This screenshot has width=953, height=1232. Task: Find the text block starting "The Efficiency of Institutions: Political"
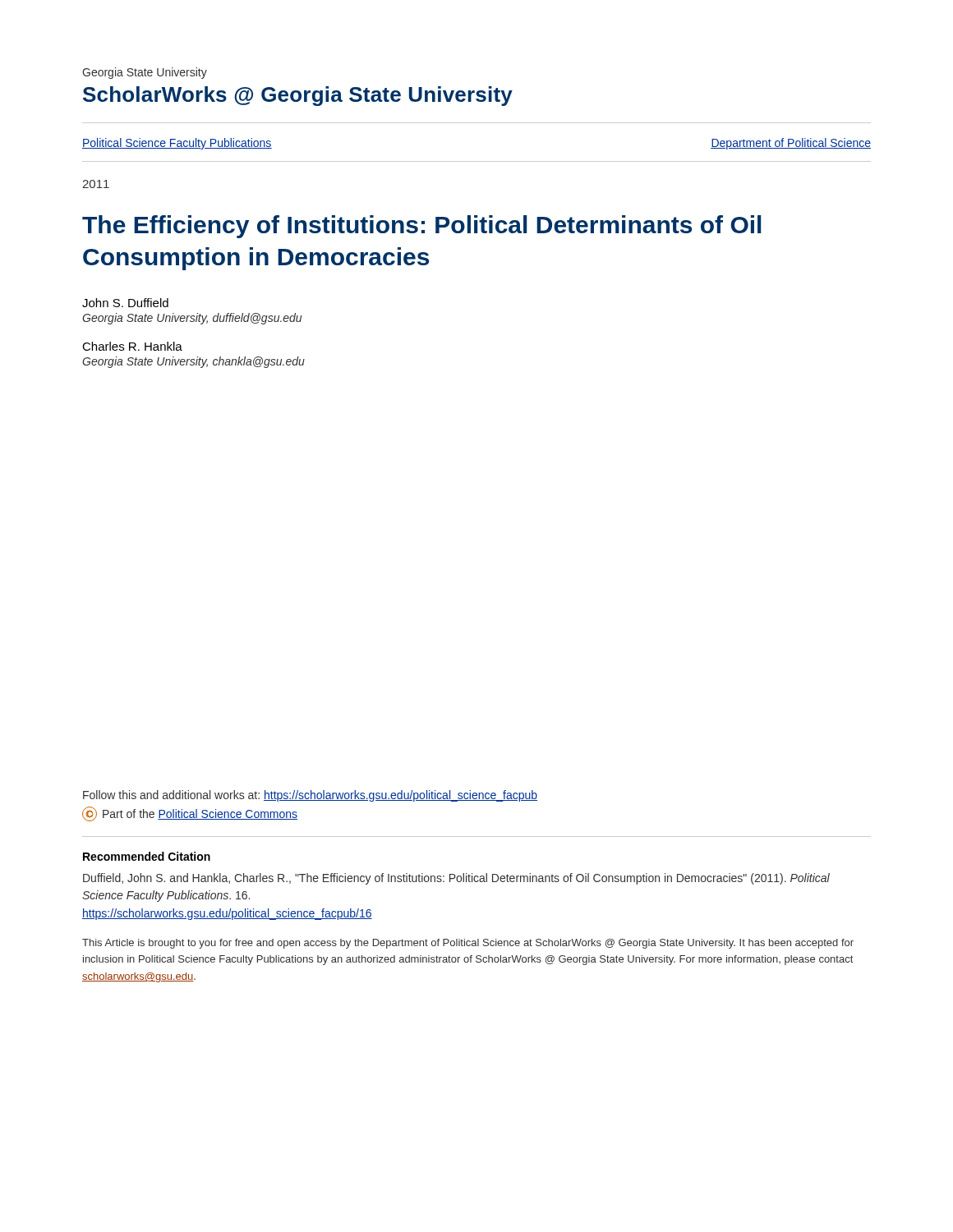click(422, 241)
